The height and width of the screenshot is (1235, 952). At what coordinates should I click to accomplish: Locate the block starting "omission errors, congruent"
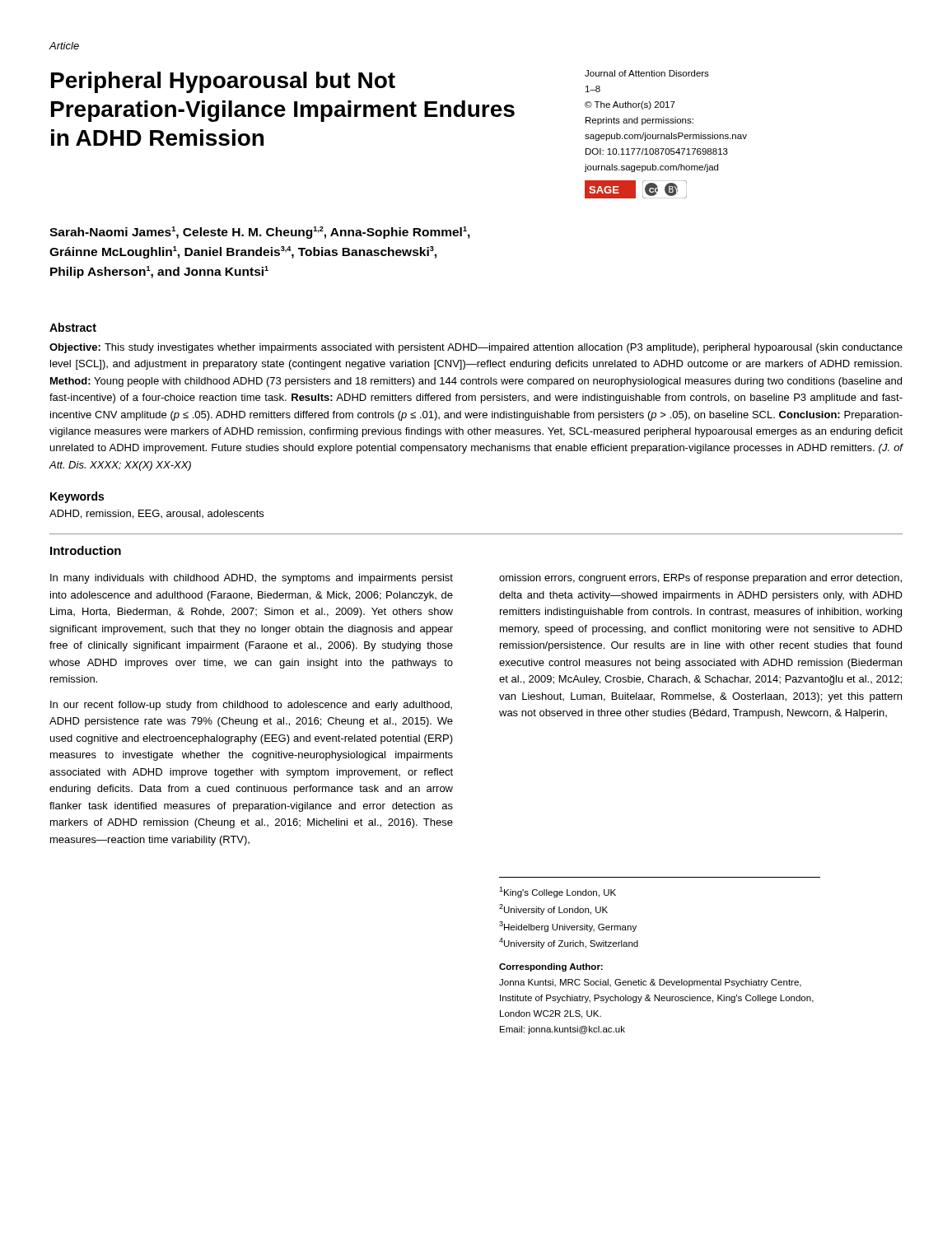coord(701,646)
